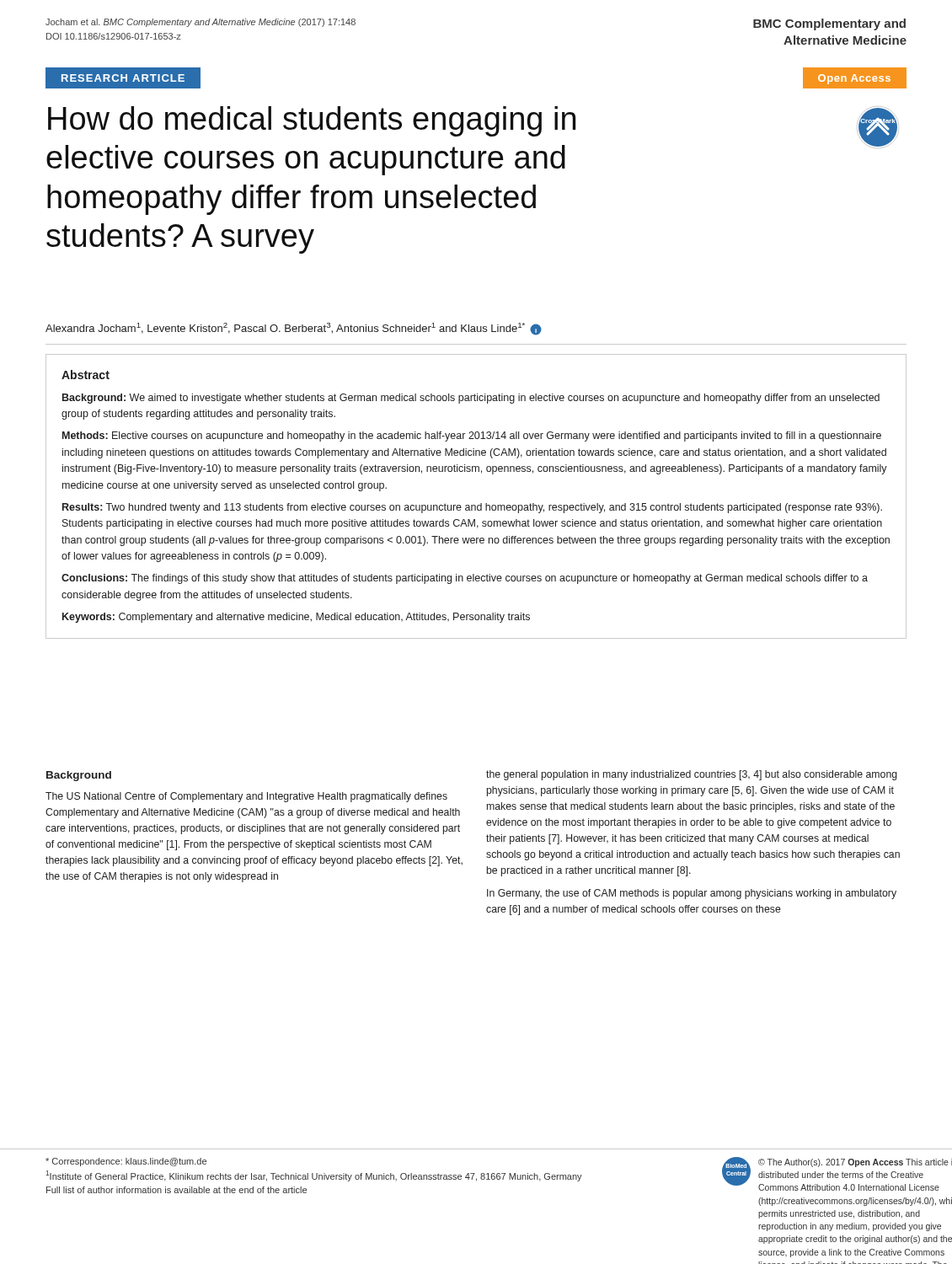Point to the block beginning "BioMed Central © The Author(s). 2017 Open Access"

814,1210
